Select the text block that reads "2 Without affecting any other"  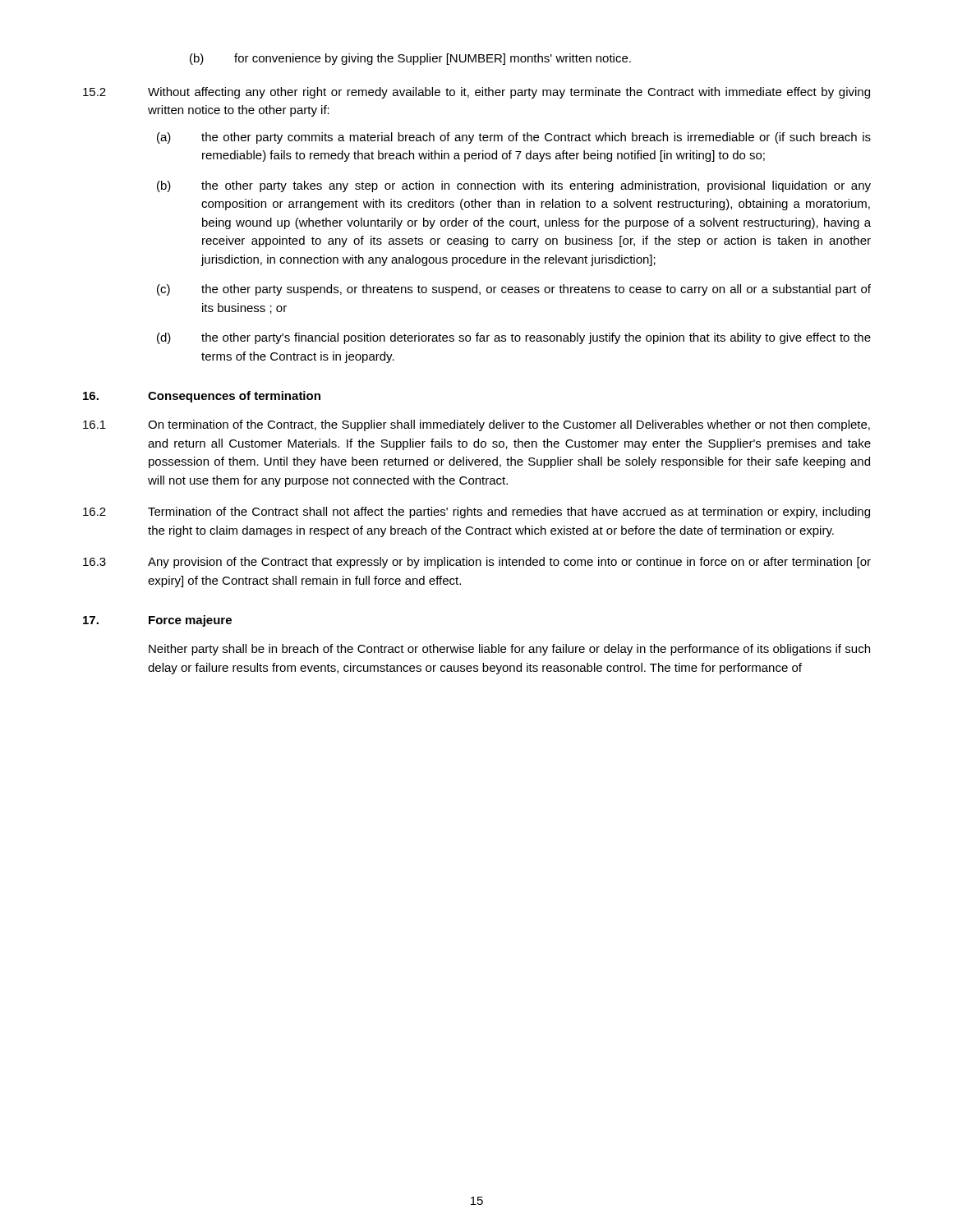476,101
